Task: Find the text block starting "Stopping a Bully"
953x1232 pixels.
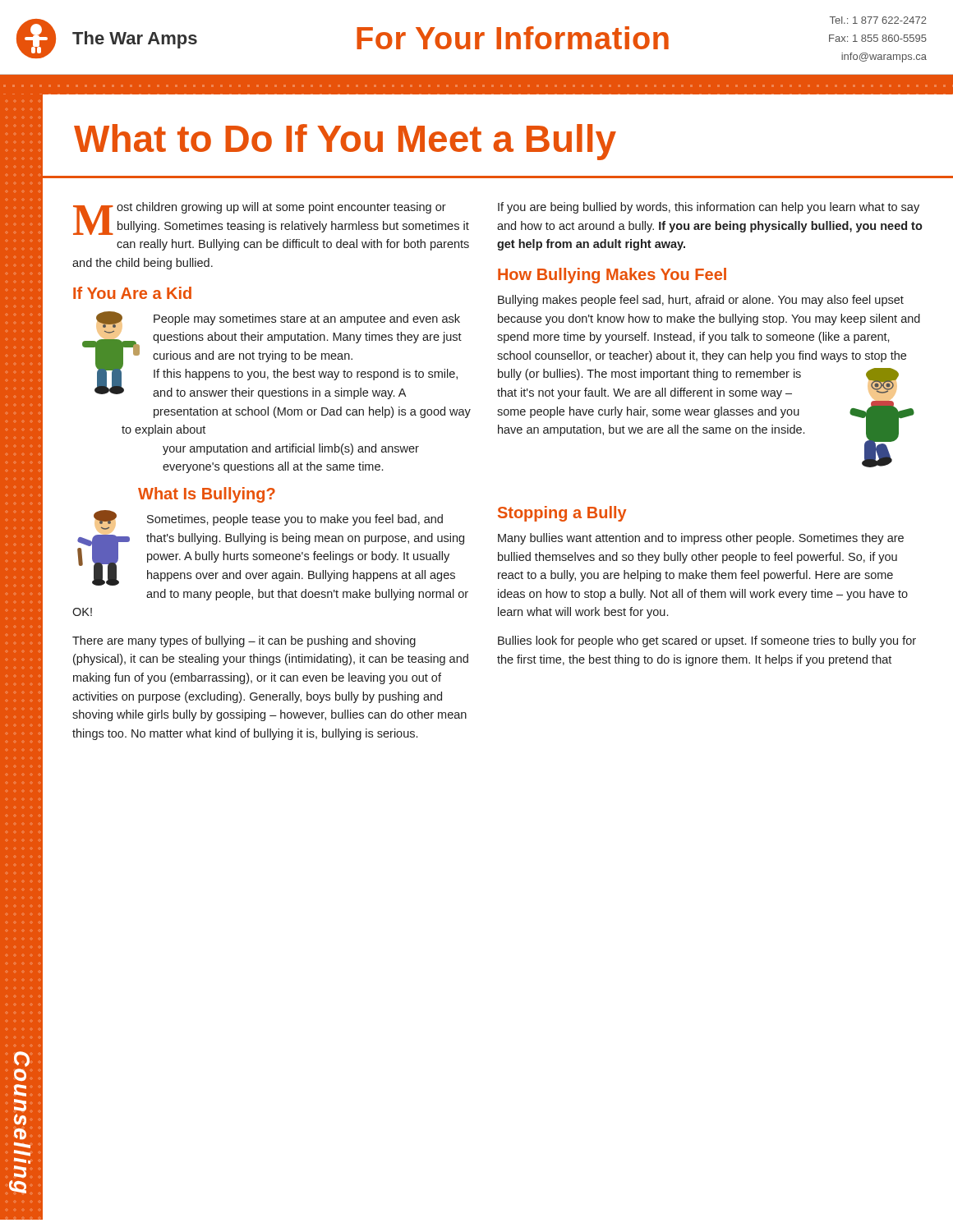Action: click(562, 513)
